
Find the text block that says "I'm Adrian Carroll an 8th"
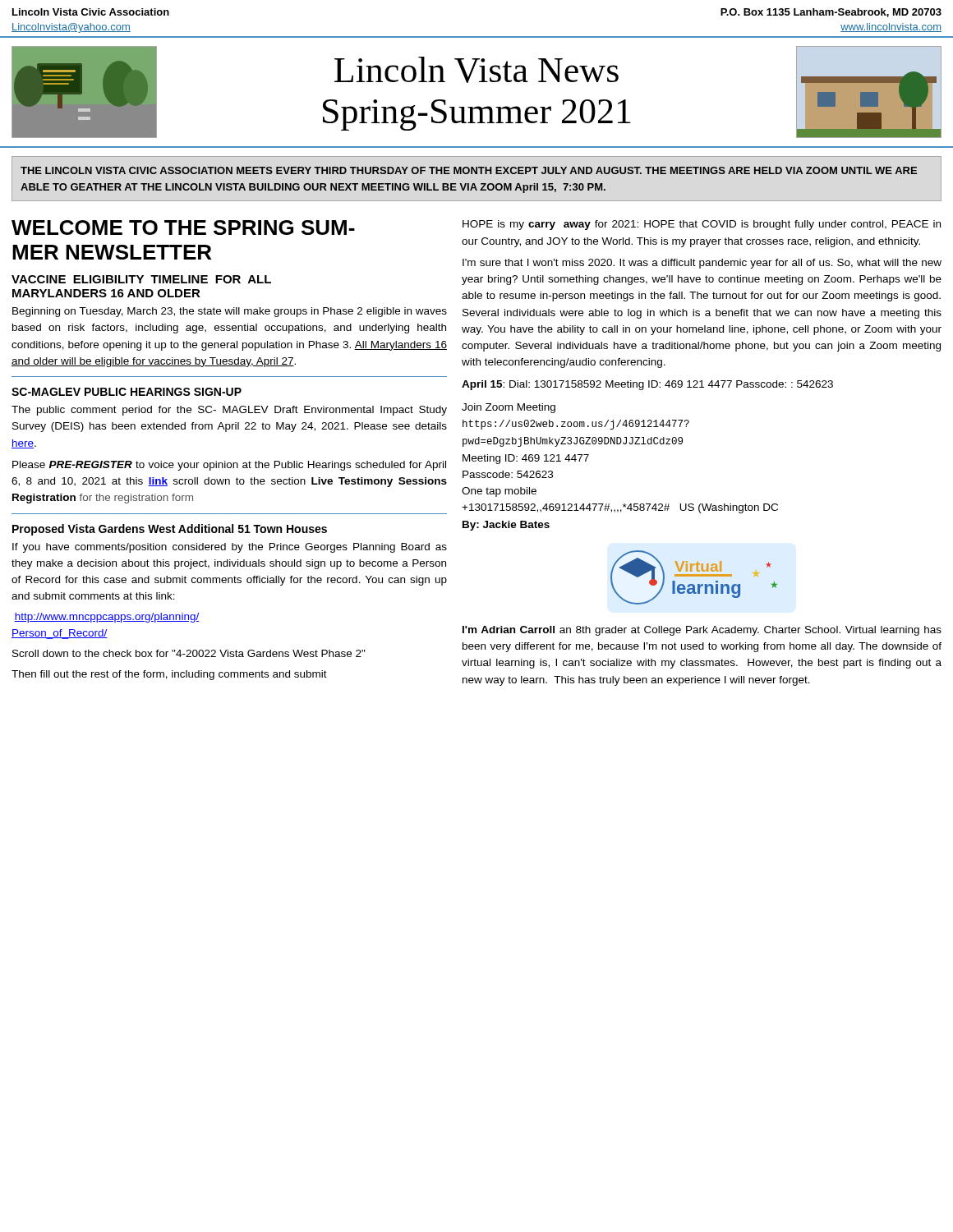coord(702,654)
